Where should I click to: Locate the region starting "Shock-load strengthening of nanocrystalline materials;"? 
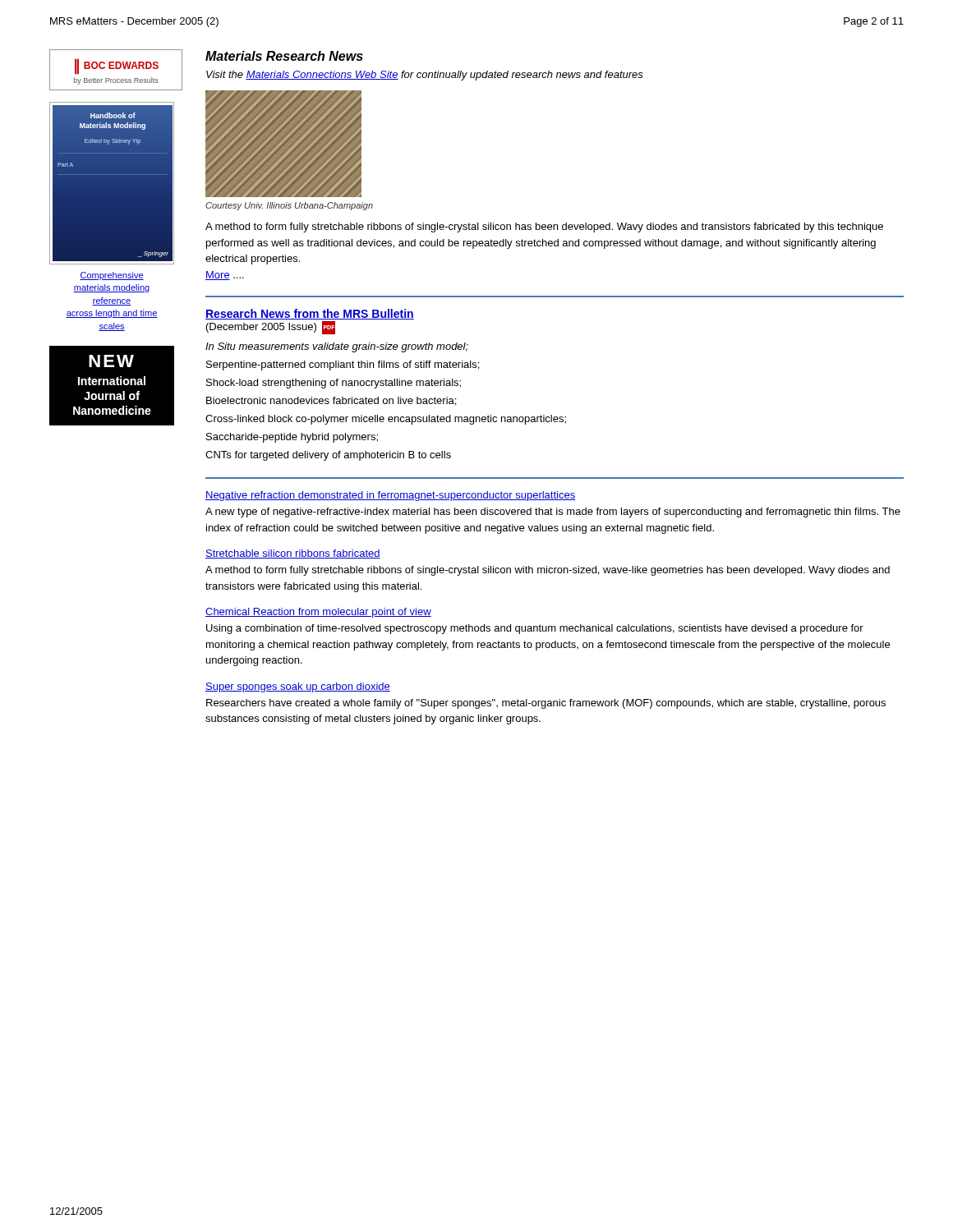pos(334,382)
